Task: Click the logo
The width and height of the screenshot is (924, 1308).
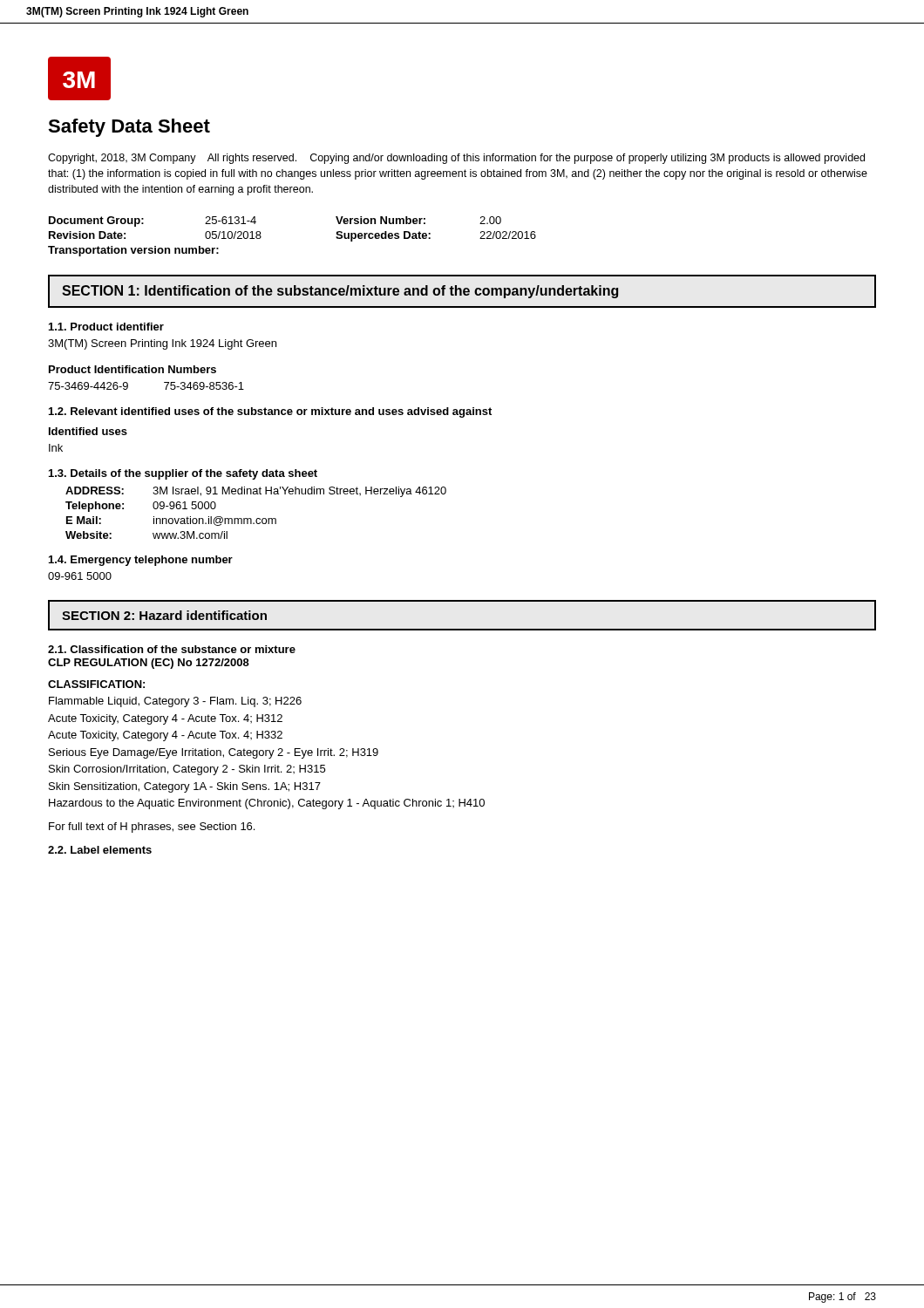Action: click(462, 81)
